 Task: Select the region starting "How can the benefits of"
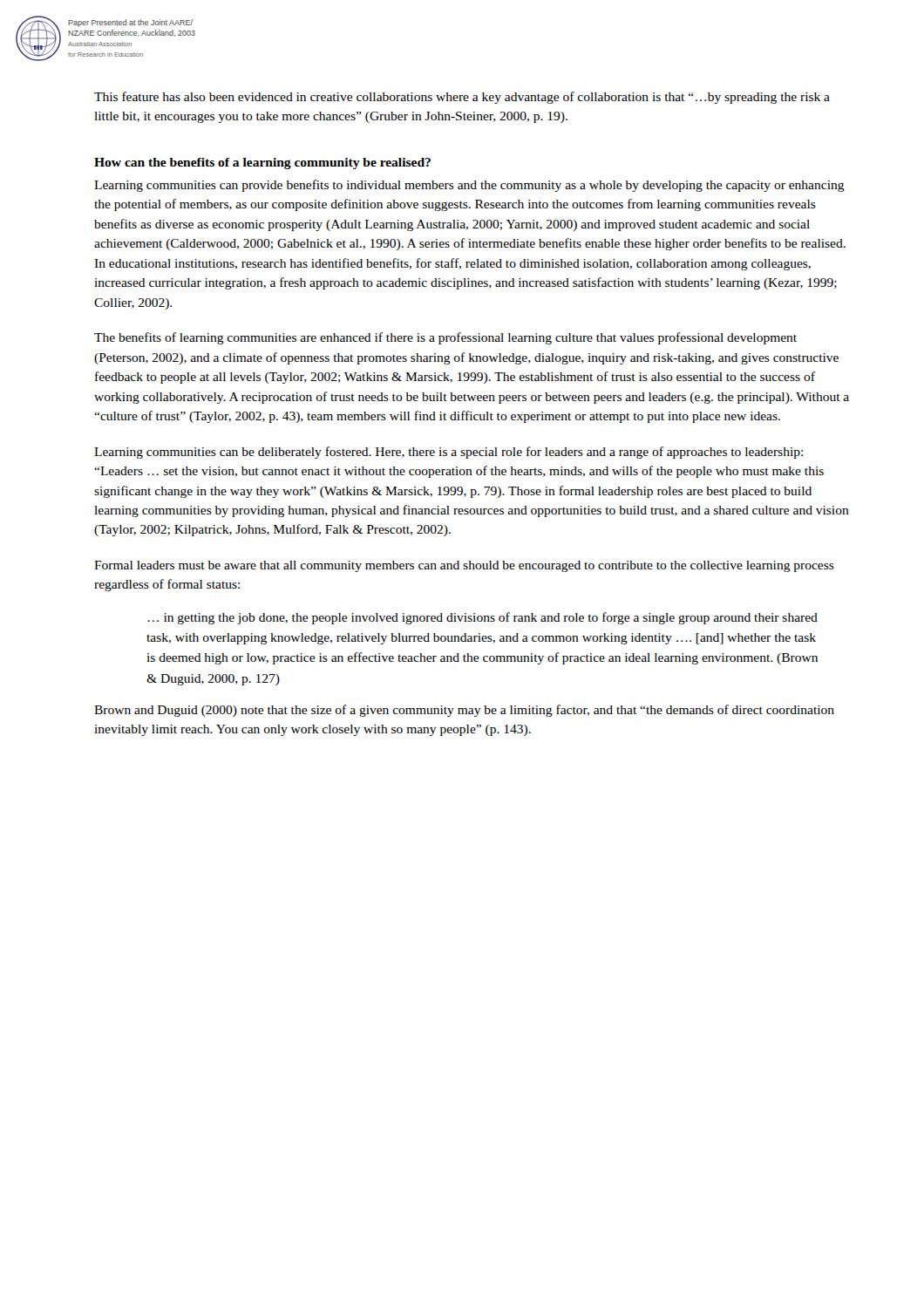point(263,162)
